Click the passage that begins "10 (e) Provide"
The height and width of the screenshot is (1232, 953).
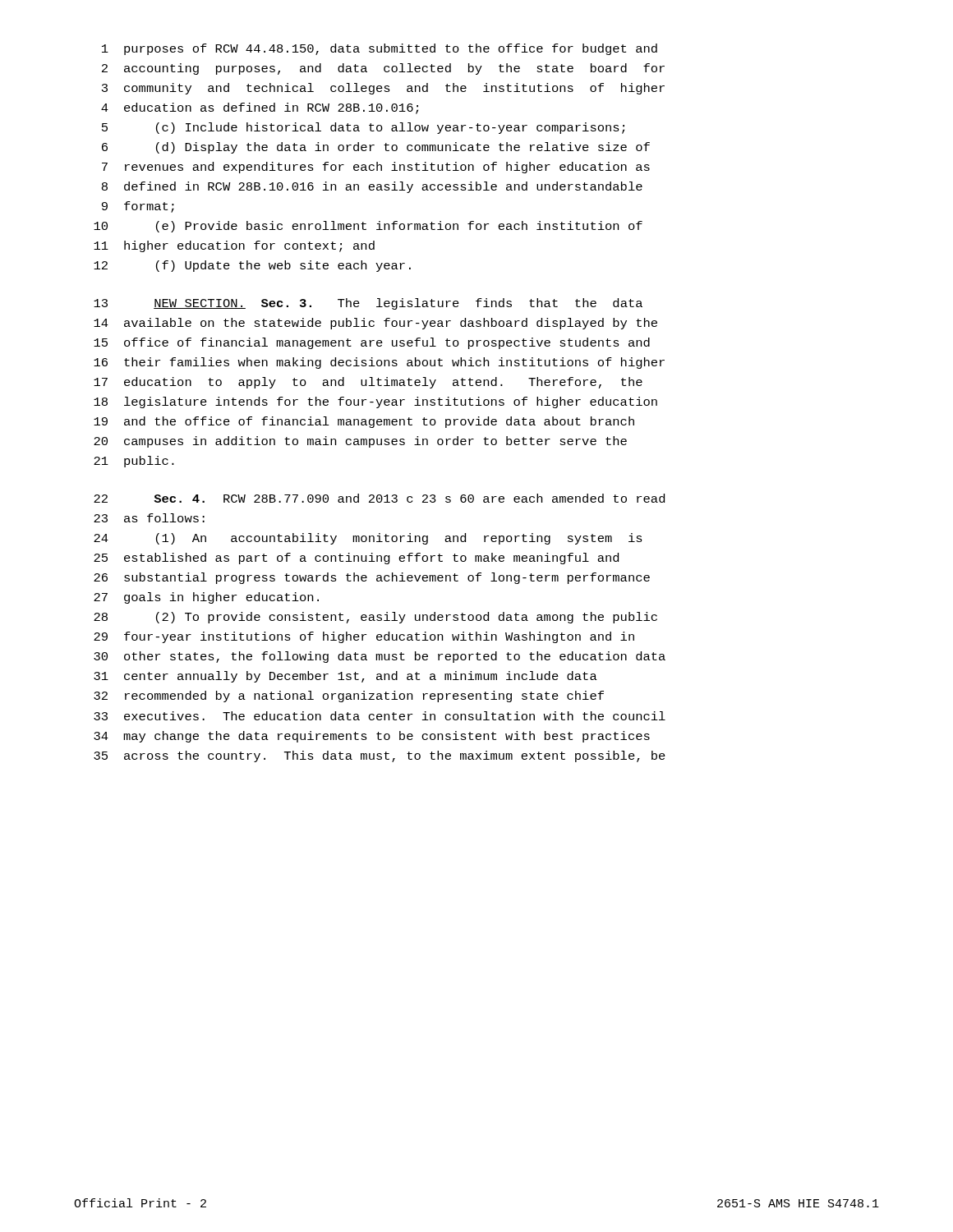358,227
